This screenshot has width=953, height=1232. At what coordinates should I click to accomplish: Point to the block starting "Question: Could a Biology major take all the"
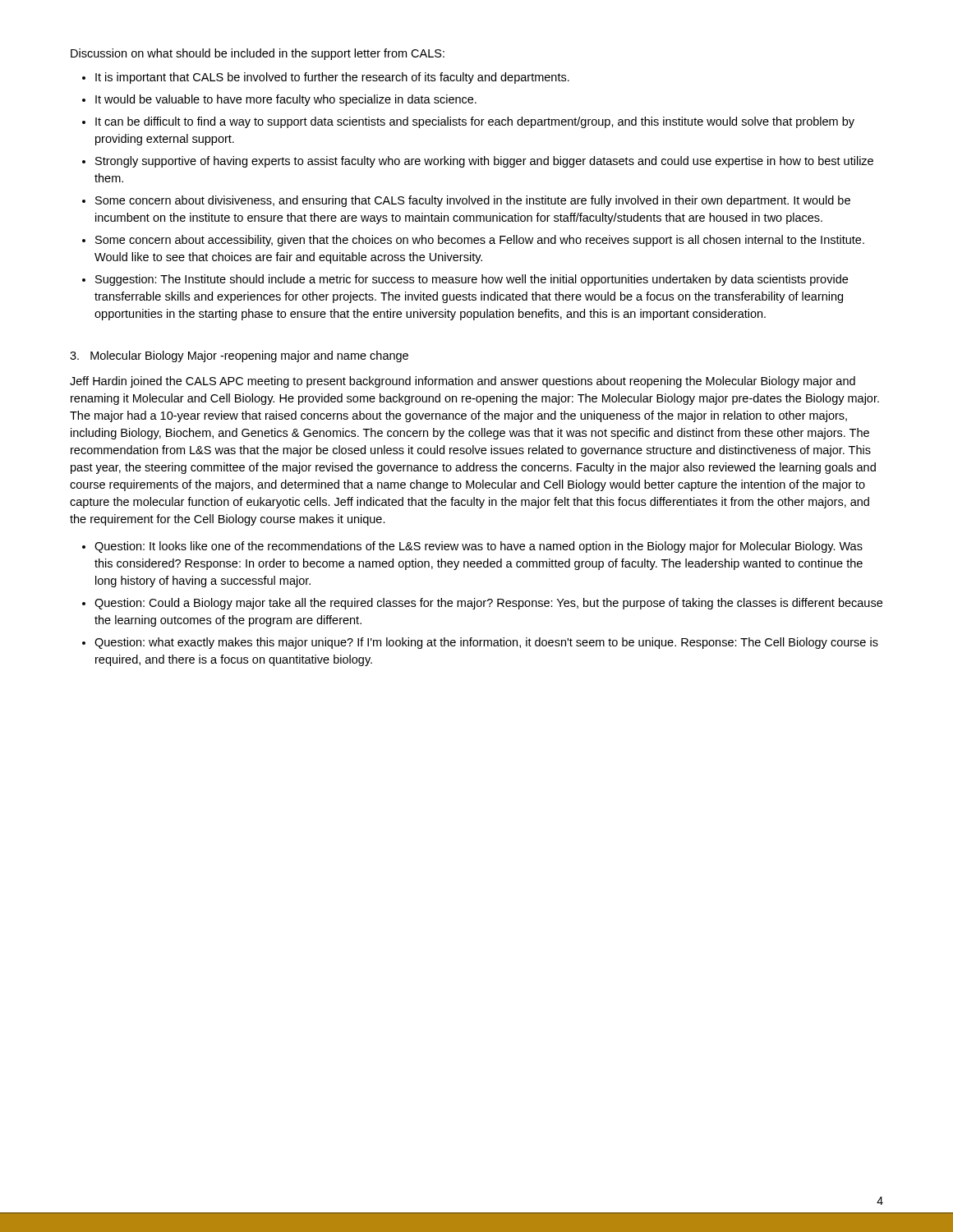pos(489,612)
